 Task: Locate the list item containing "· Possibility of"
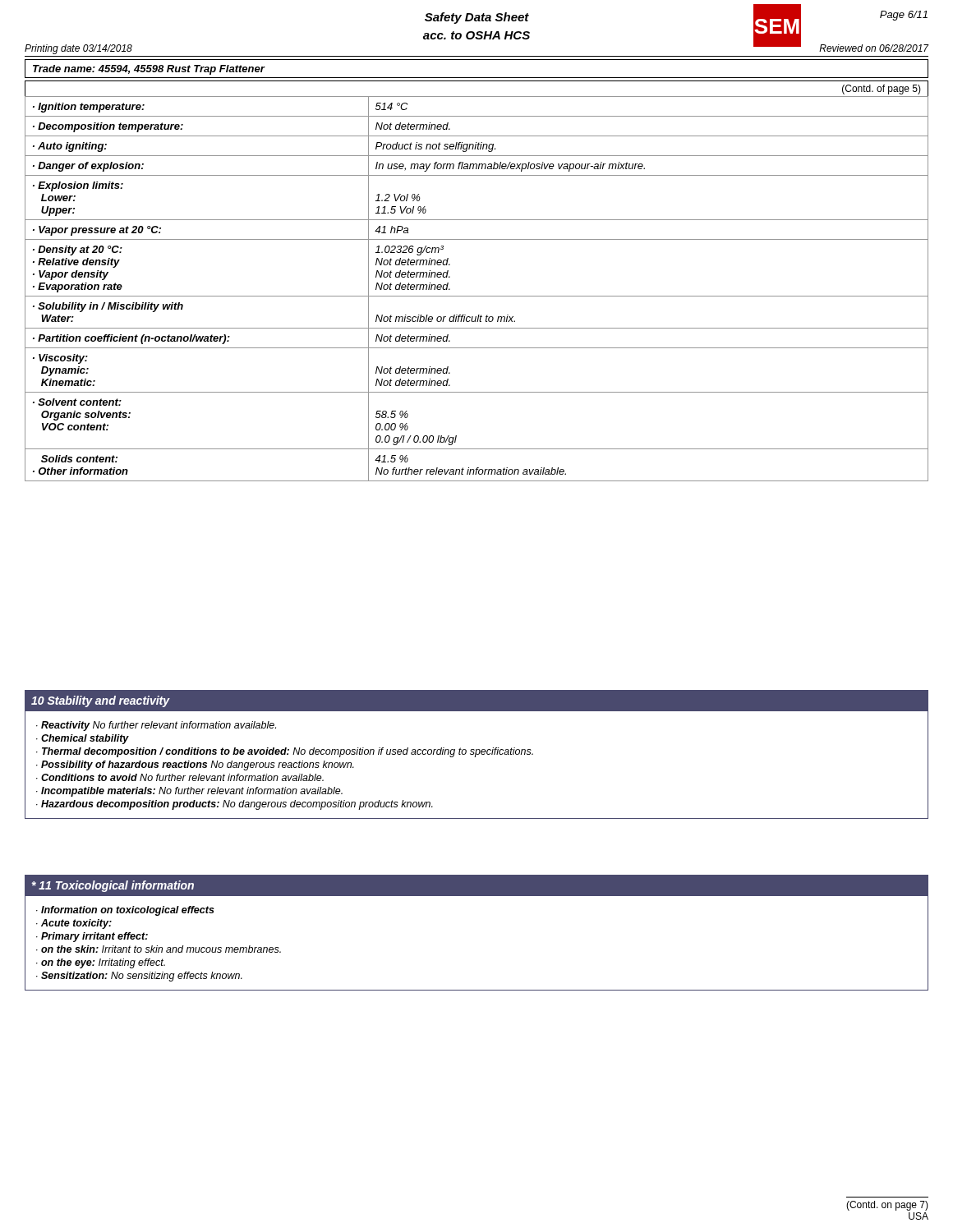tap(195, 765)
